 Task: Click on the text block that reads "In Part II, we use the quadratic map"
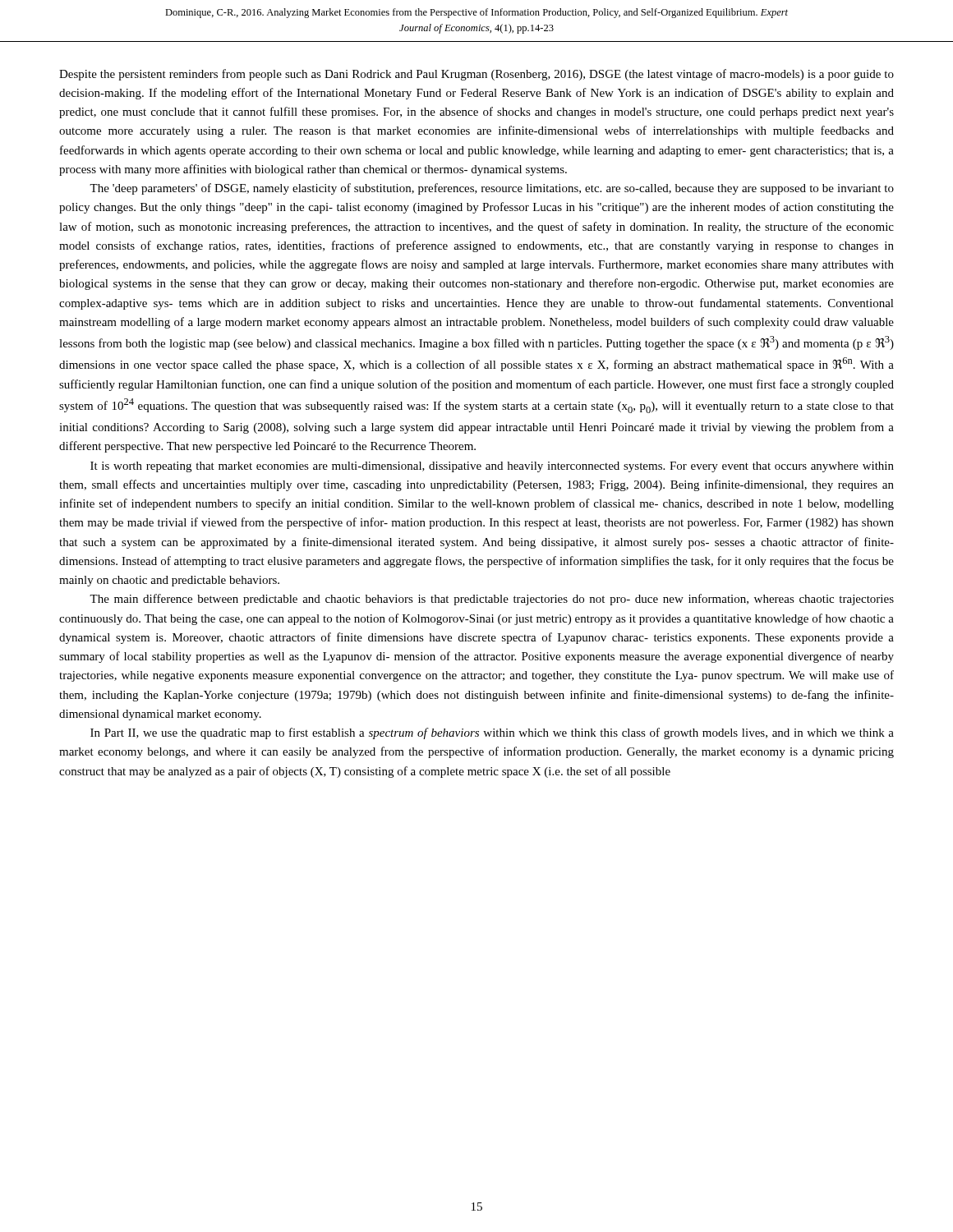coord(476,752)
